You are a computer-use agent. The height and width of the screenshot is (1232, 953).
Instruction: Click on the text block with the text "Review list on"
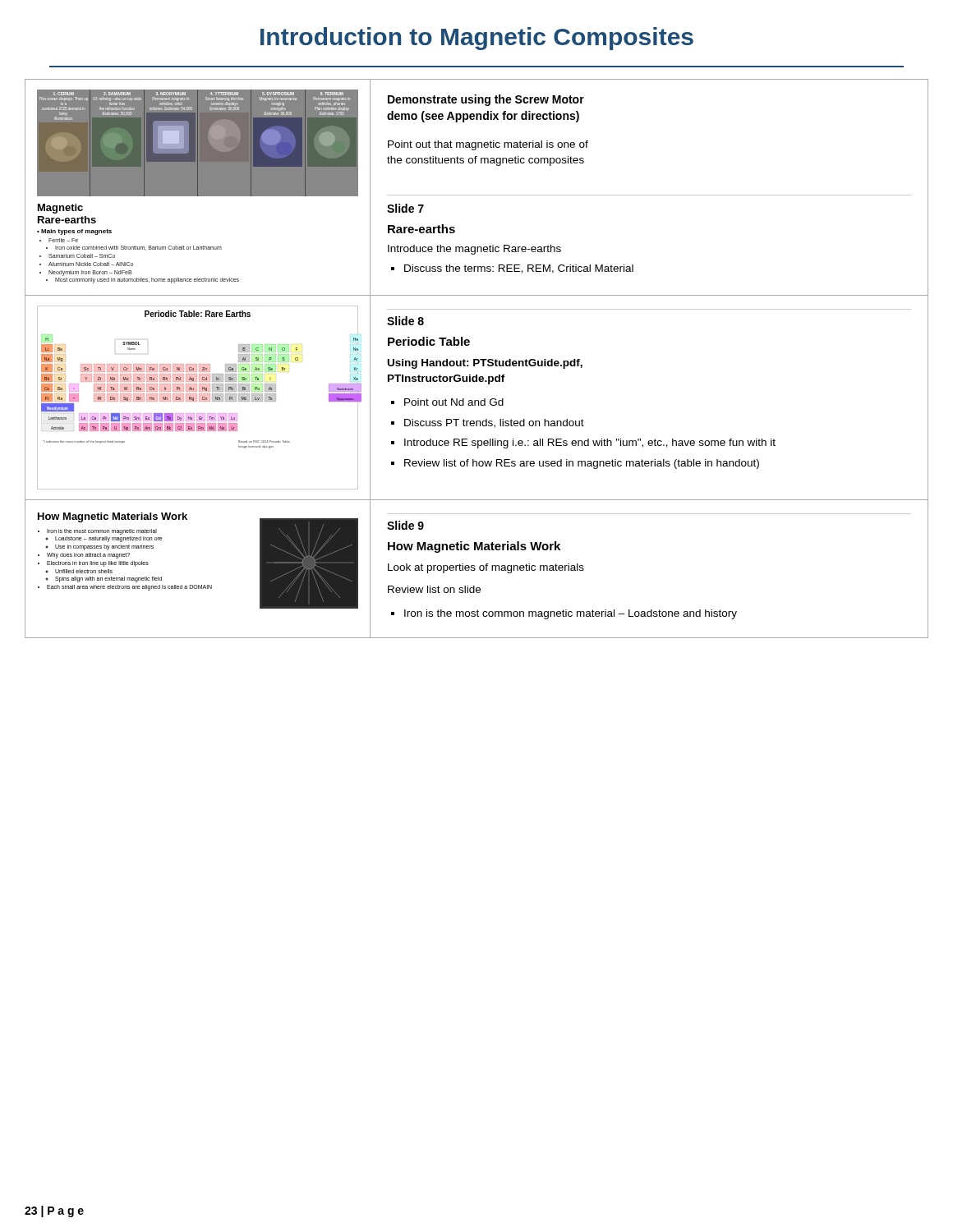click(x=434, y=589)
